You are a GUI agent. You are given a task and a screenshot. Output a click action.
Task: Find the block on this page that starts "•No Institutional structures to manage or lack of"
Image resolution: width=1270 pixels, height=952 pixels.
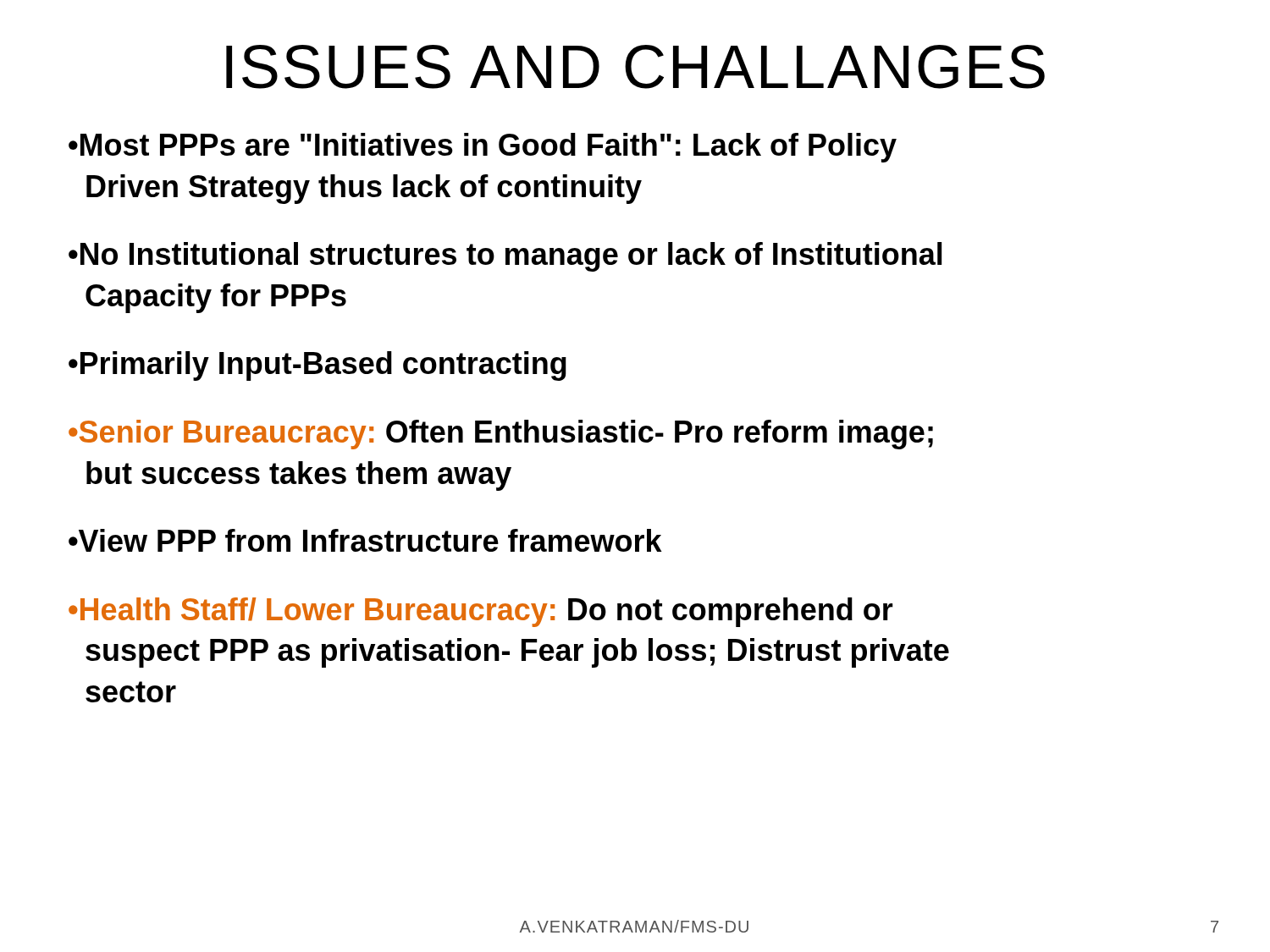click(x=506, y=275)
